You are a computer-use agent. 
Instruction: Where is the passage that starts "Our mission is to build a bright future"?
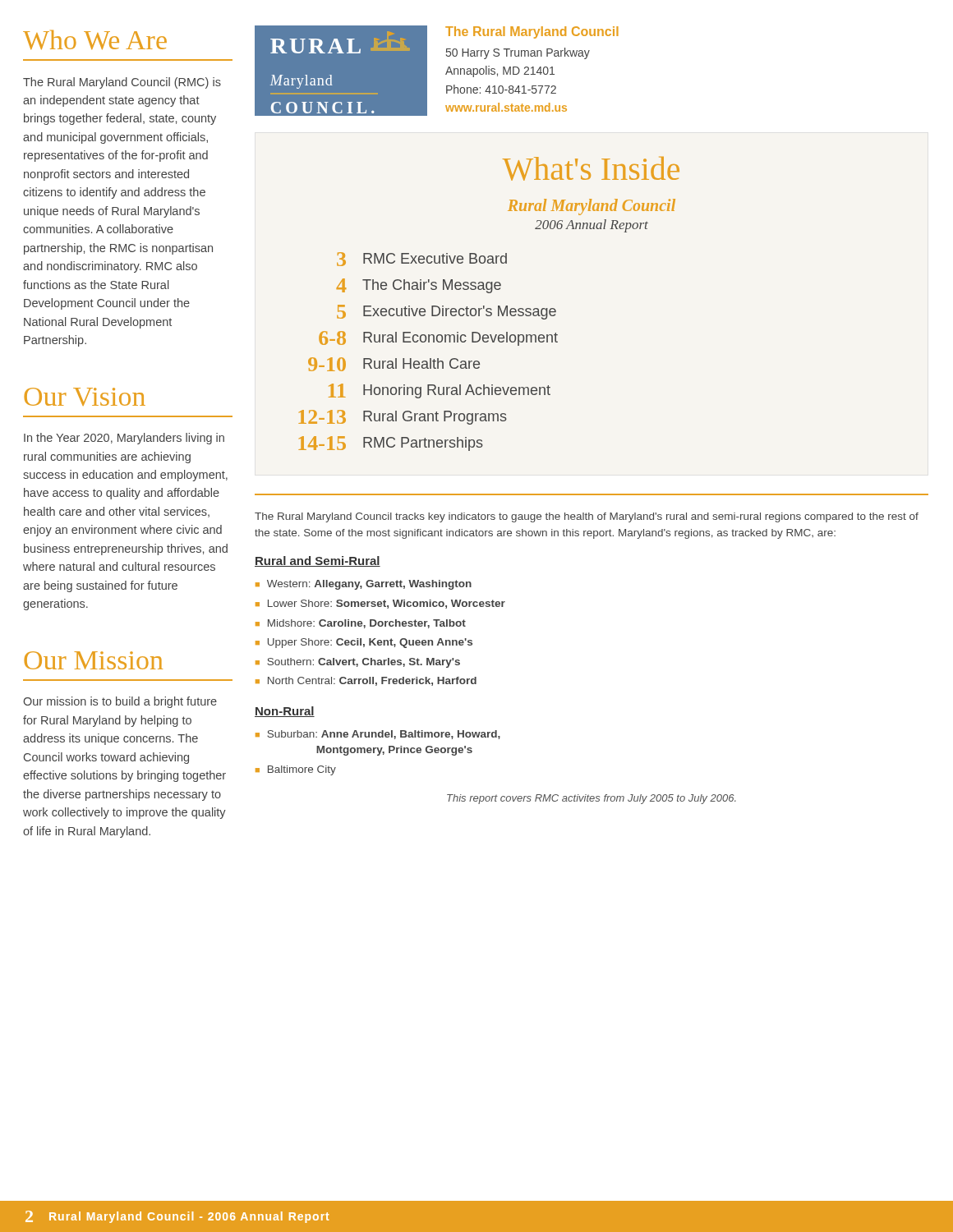[128, 766]
